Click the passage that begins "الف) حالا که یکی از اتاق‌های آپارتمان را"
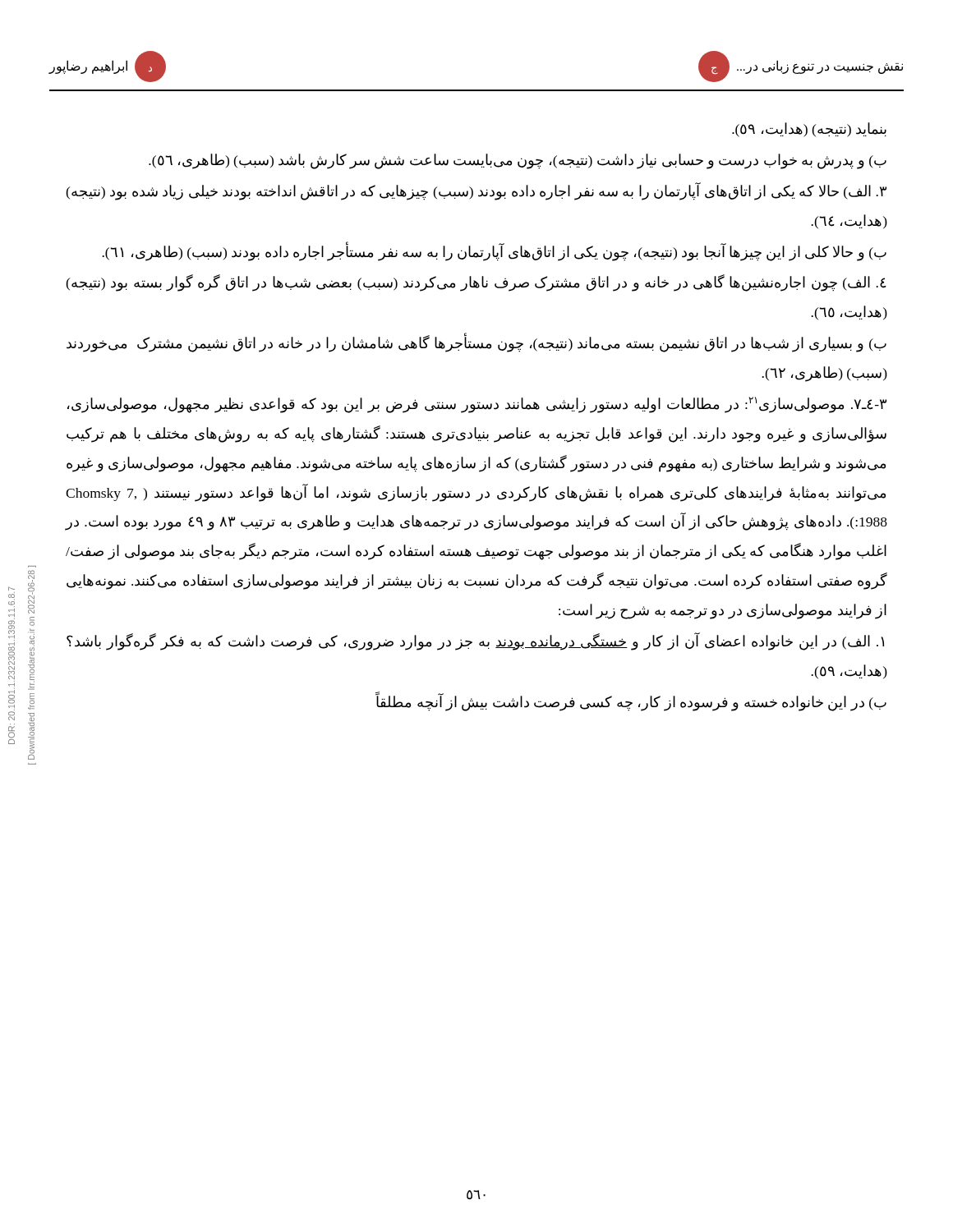 pos(476,206)
